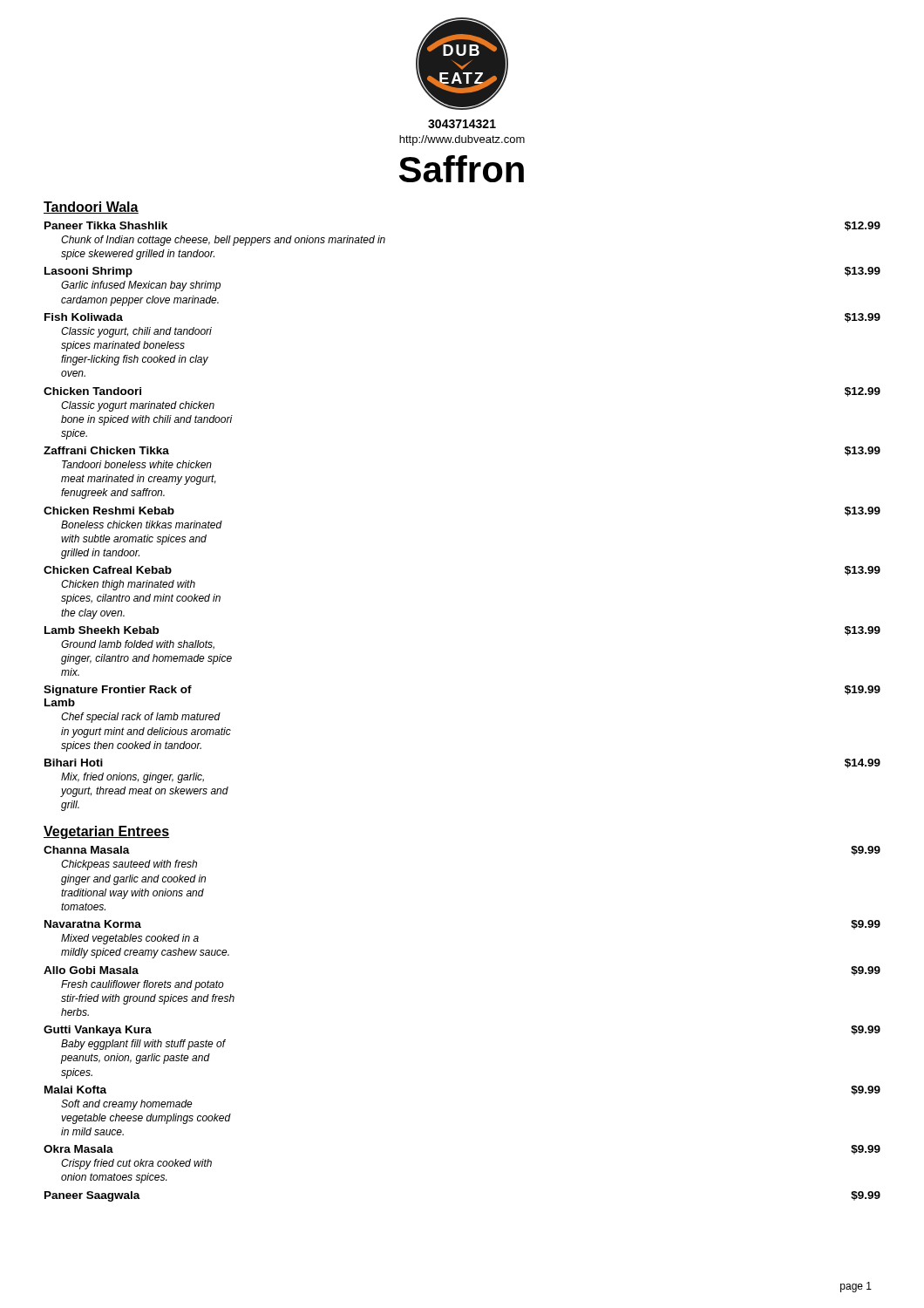
Task: Point to the text starting "Paneer Saagwala $9.99"
Action: pyautogui.click(x=89, y=1195)
